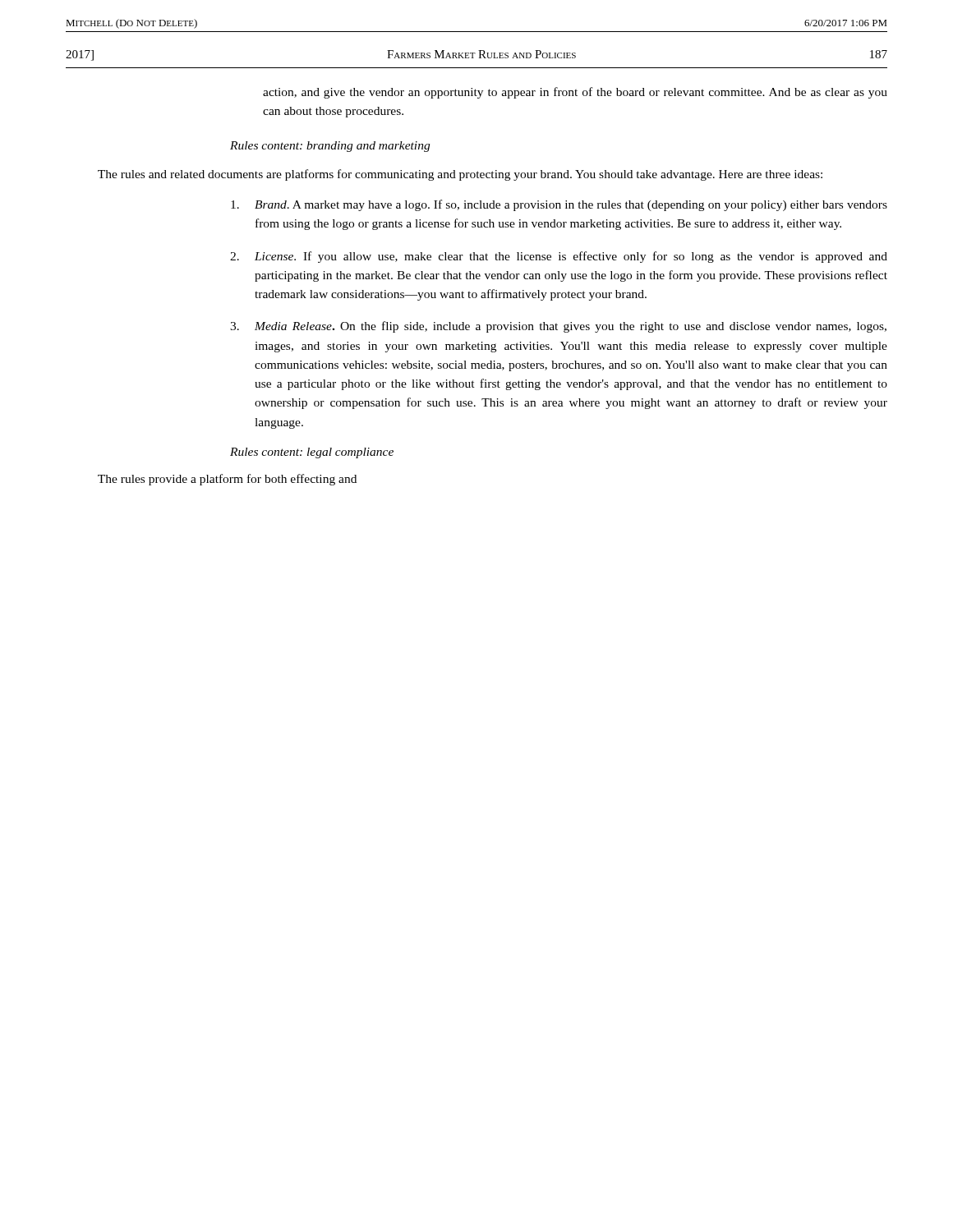This screenshot has width=953, height=1232.
Task: Click where it says "Rules content: legal compliance"
Action: click(x=312, y=451)
